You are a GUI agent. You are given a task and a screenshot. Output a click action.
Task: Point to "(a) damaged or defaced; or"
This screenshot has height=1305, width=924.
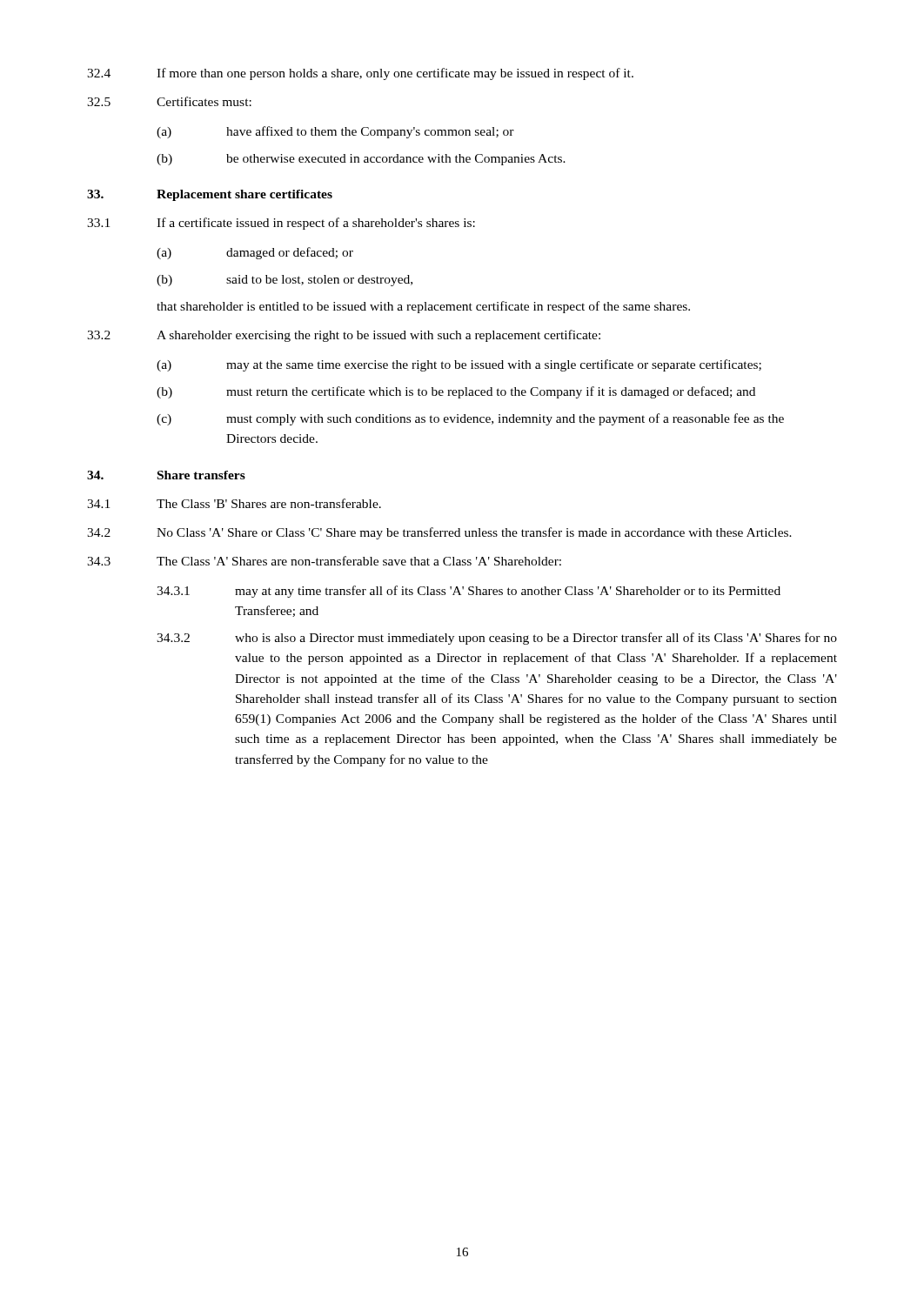coord(255,253)
